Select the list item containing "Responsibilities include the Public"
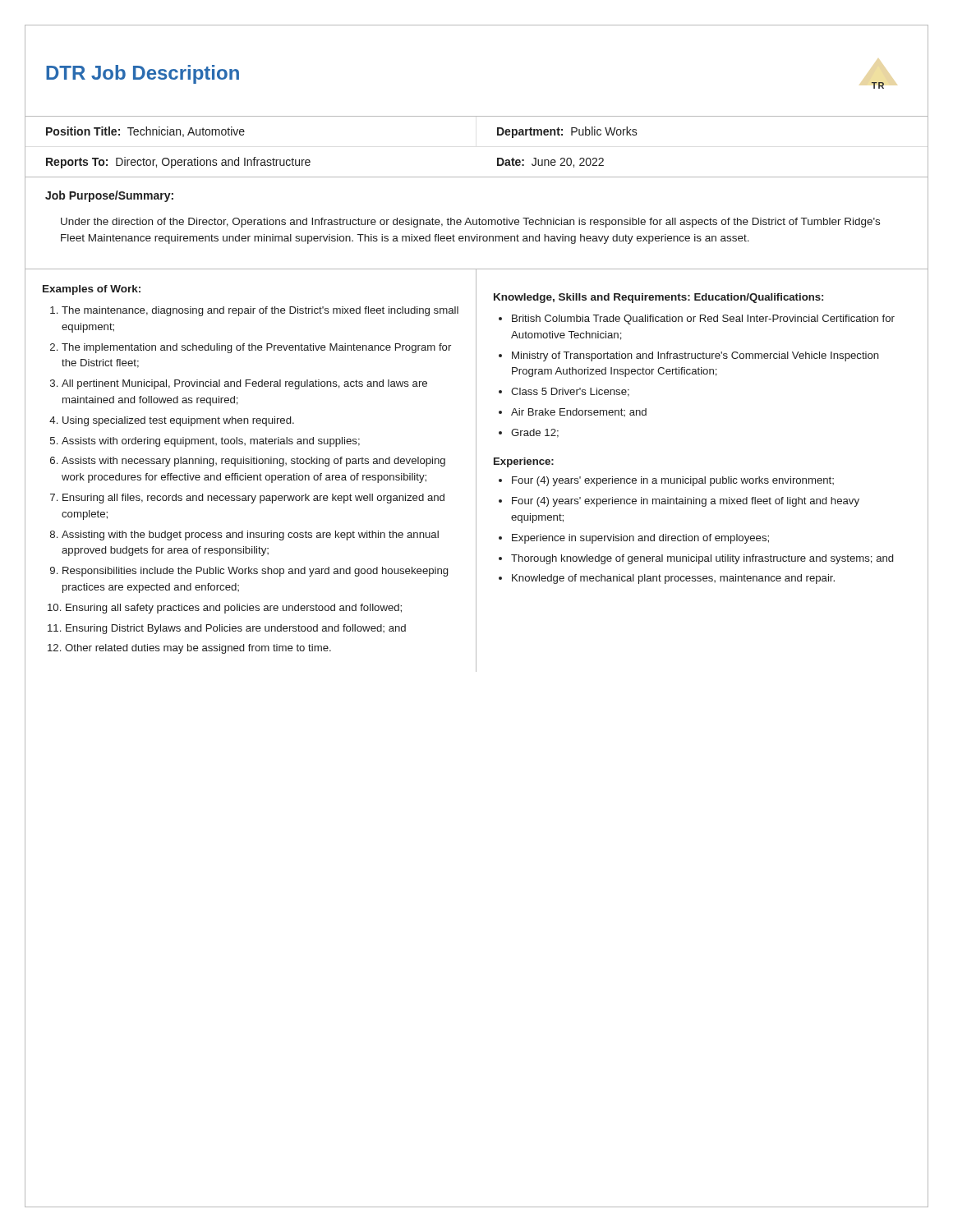 [x=255, y=579]
